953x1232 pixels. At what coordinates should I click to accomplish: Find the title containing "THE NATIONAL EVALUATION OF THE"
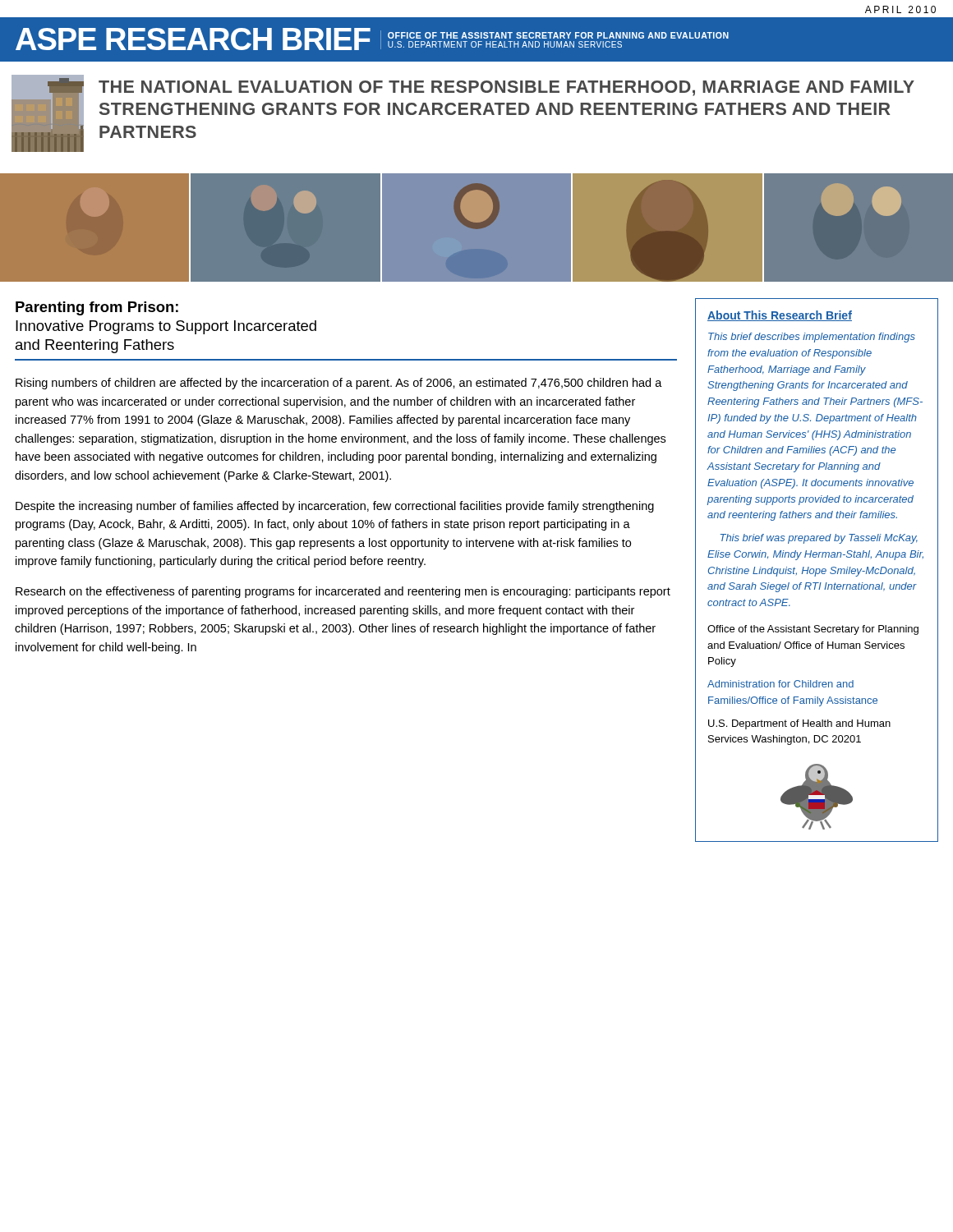(x=507, y=110)
